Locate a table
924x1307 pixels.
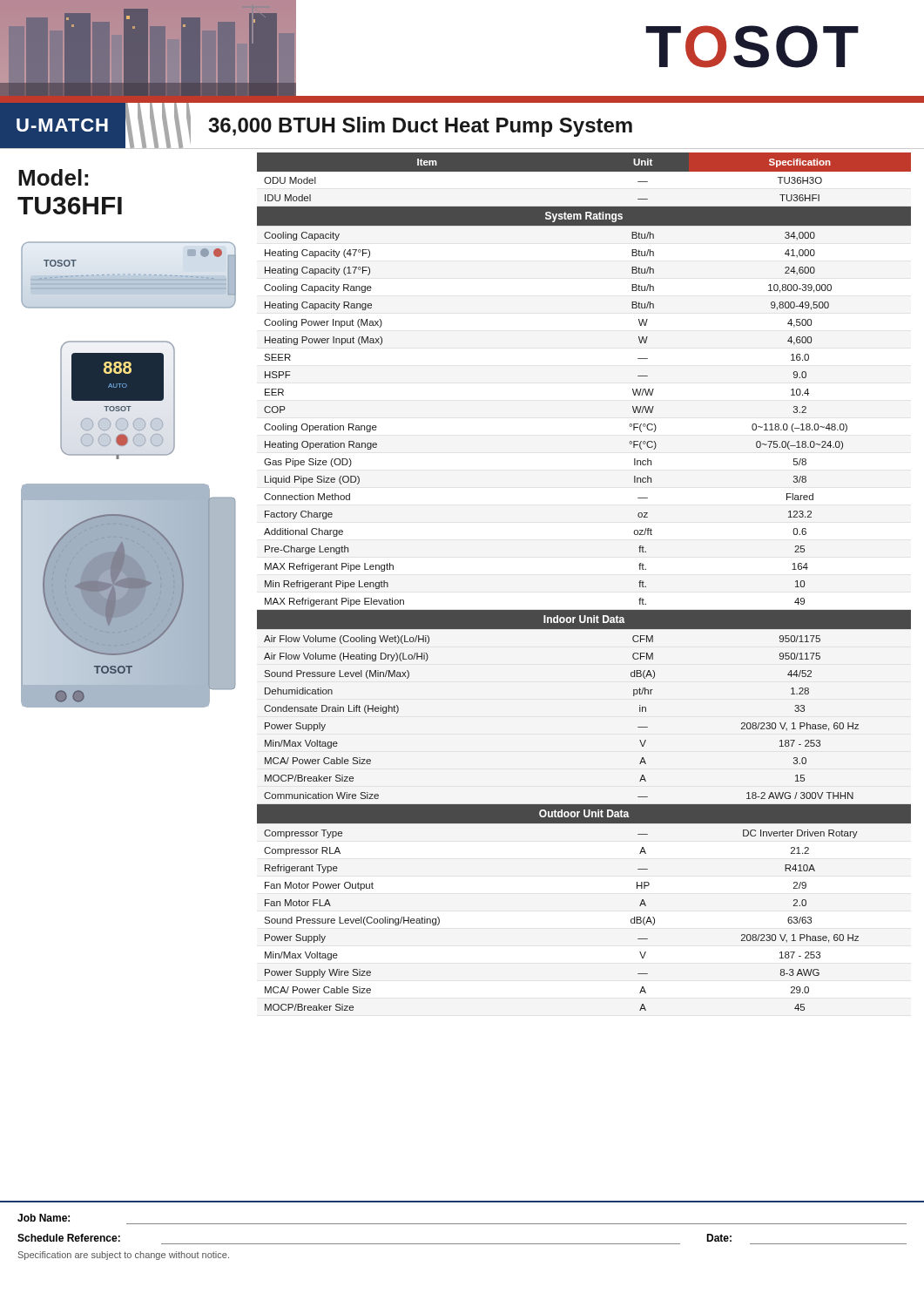[x=584, y=584]
